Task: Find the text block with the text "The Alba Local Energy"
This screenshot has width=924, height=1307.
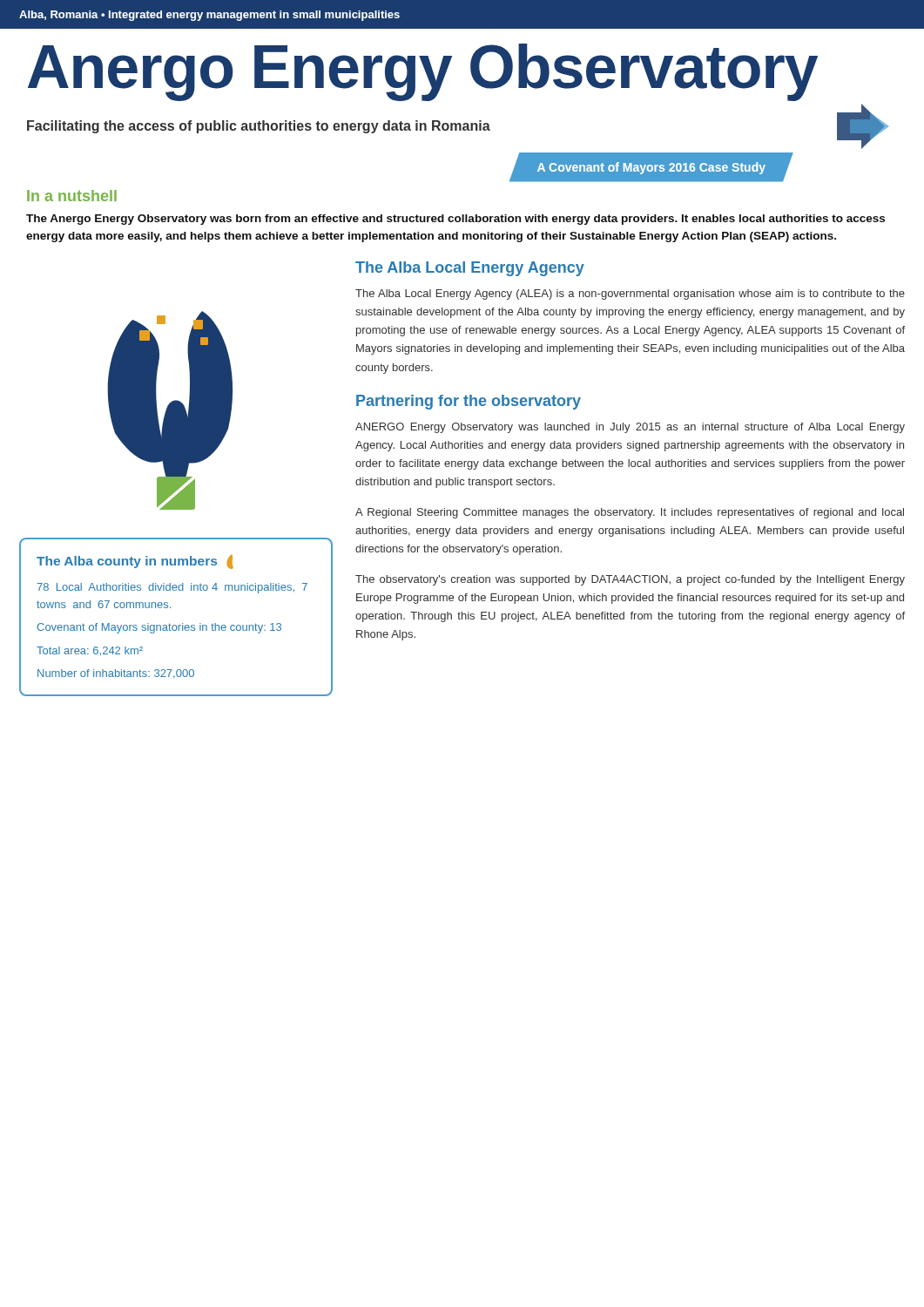Action: click(x=630, y=330)
